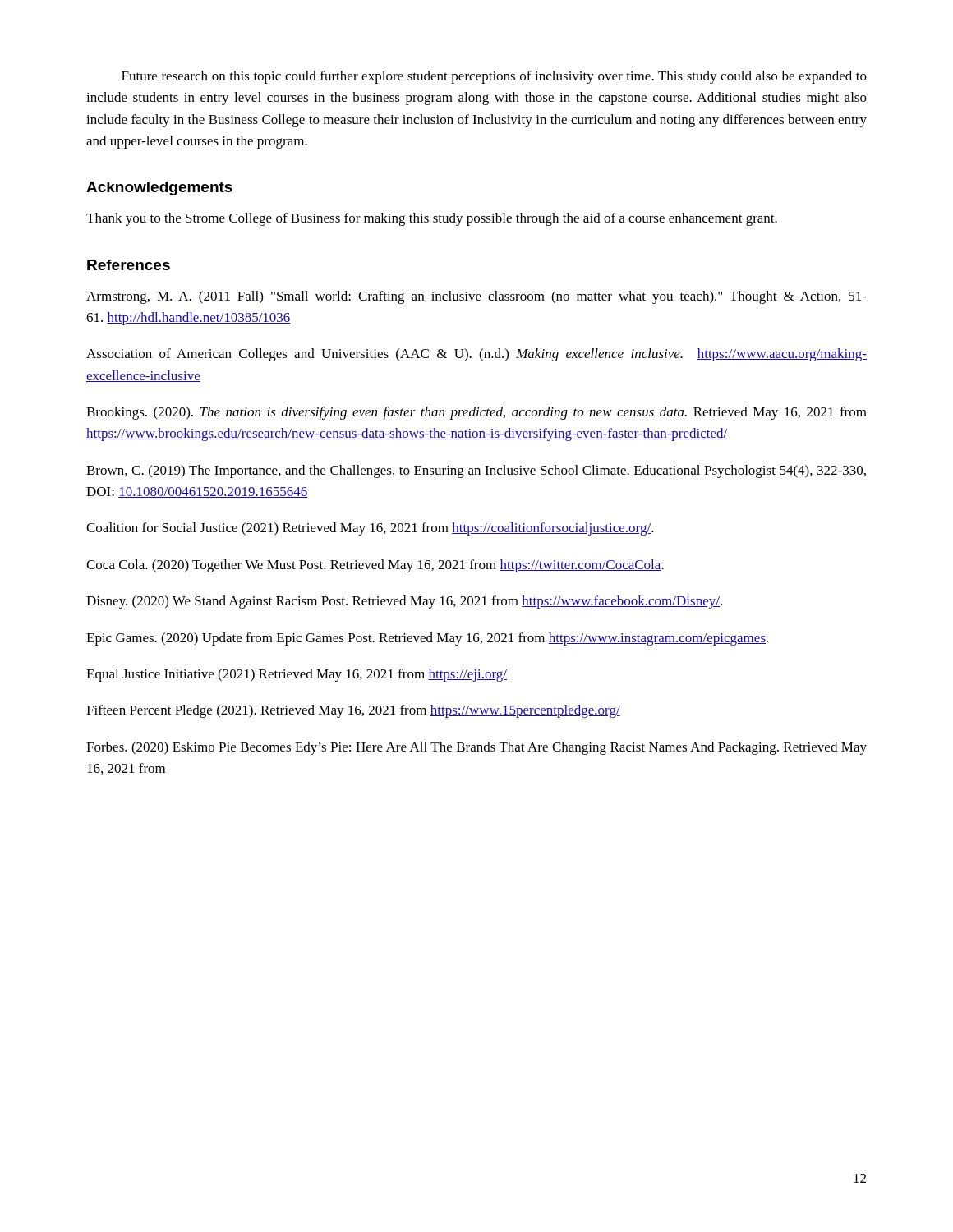Viewport: 953px width, 1232px height.
Task: Navigate to the text block starting "Epic Games. (2020) Update"
Action: point(428,637)
